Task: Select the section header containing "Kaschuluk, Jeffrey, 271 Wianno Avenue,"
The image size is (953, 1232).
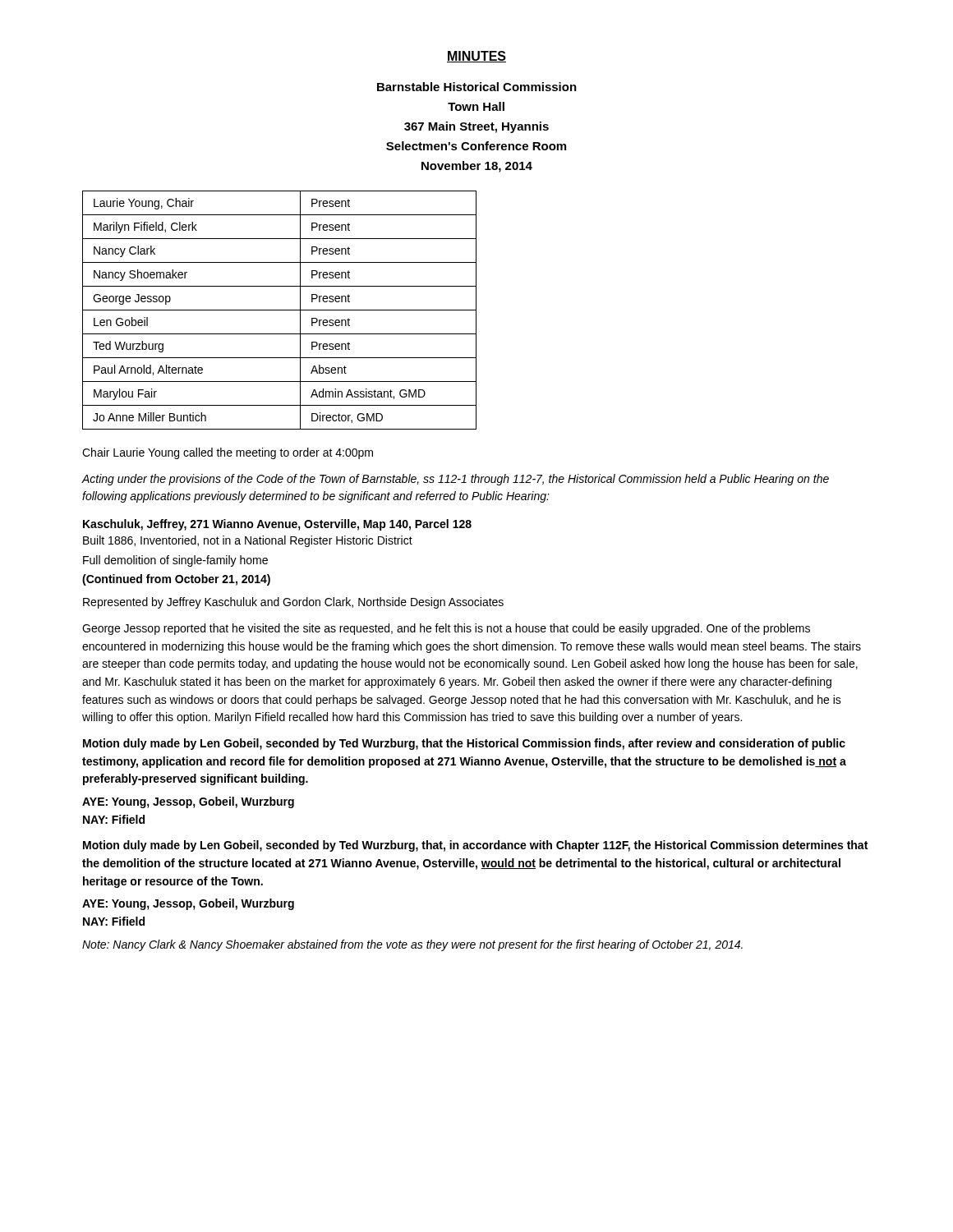Action: click(x=277, y=524)
